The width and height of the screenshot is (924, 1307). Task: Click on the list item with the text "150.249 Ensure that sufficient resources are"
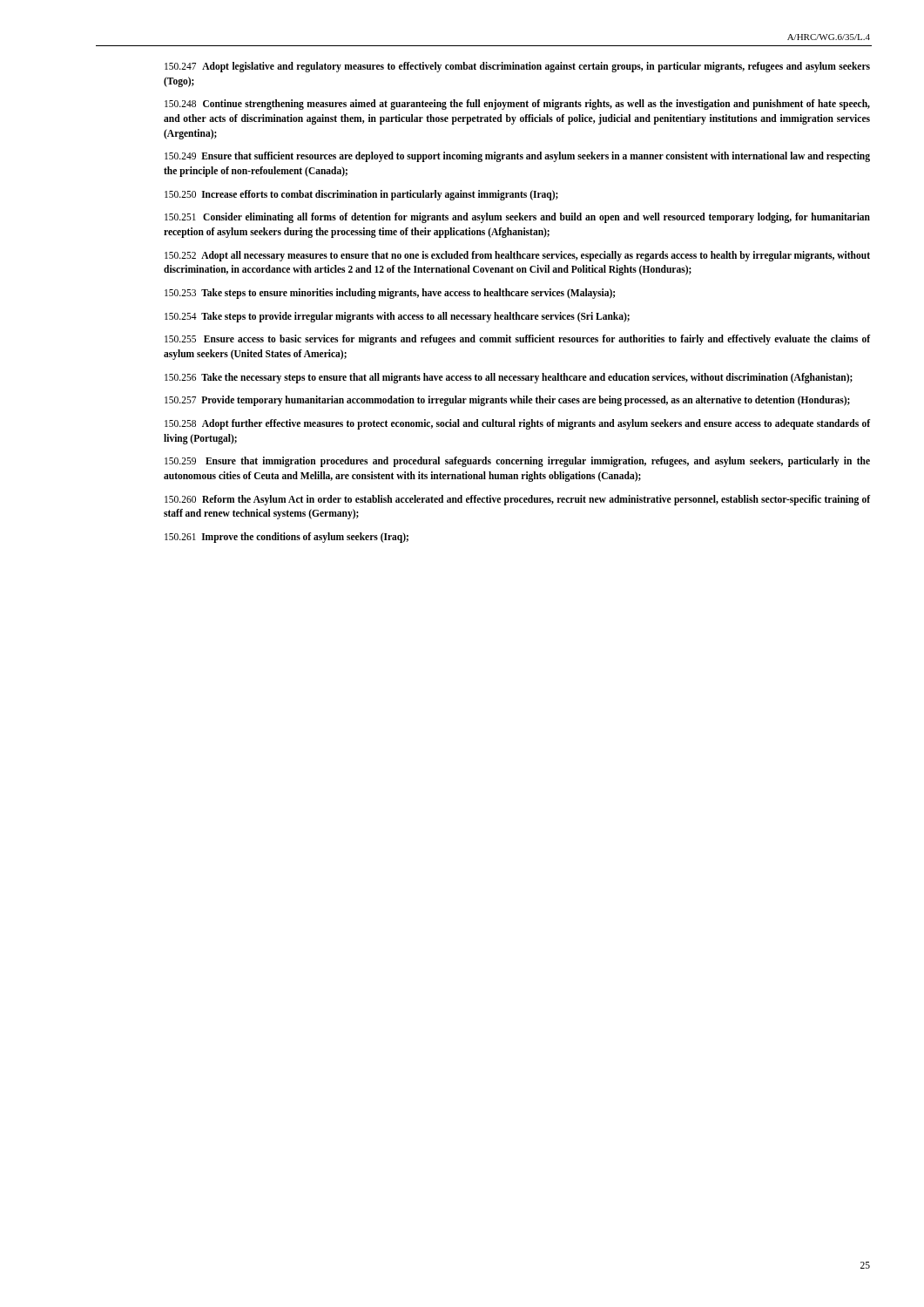click(x=517, y=164)
